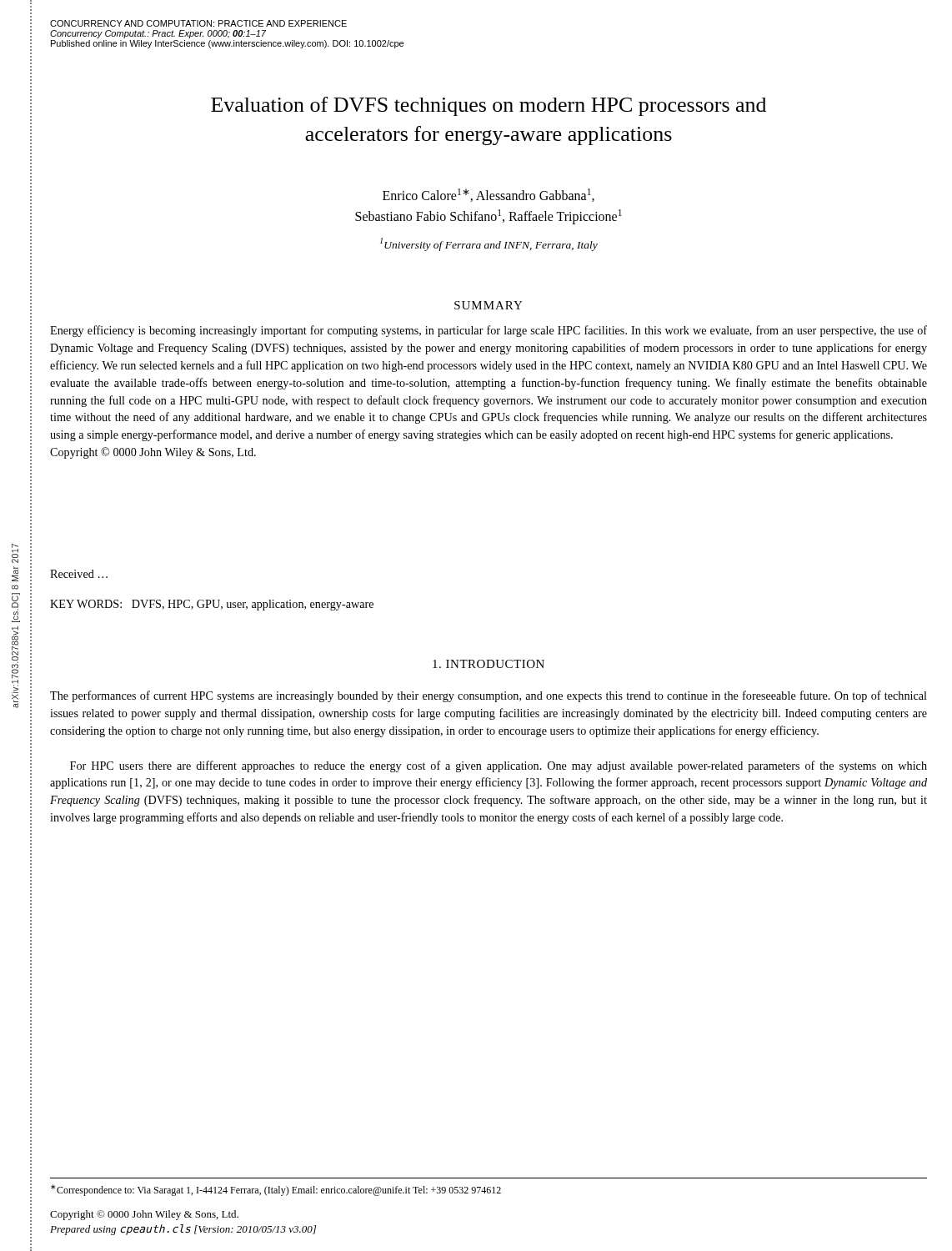Image resolution: width=952 pixels, height=1251 pixels.
Task: Locate the text starting "KEY WORDS: DVFS, HPC, GPU, user, application, energy-aware"
Action: (212, 604)
